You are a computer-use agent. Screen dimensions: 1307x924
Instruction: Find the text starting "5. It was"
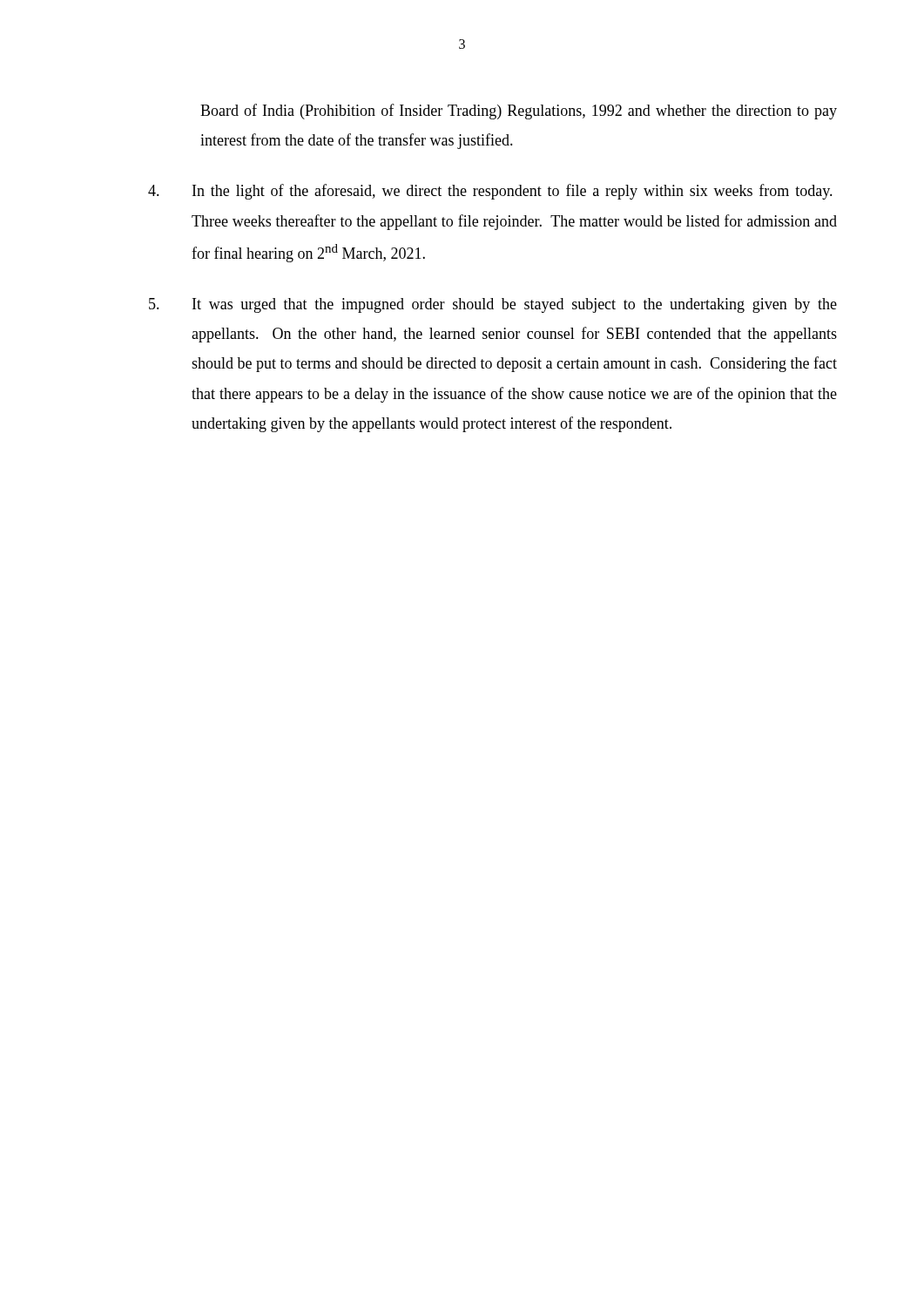[x=492, y=364]
